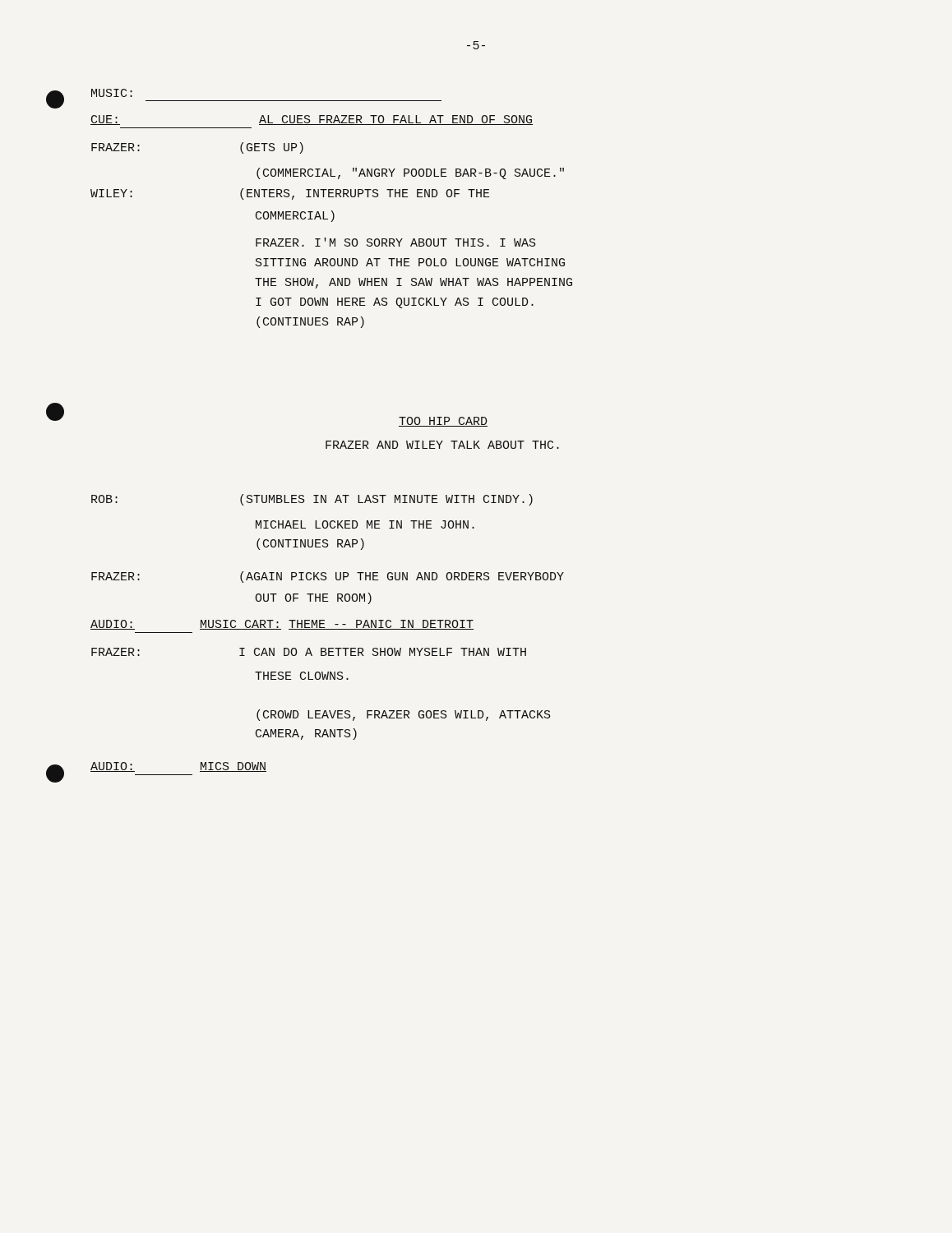Locate the text block with the text "FRAZER. I'M SO"

(x=414, y=283)
